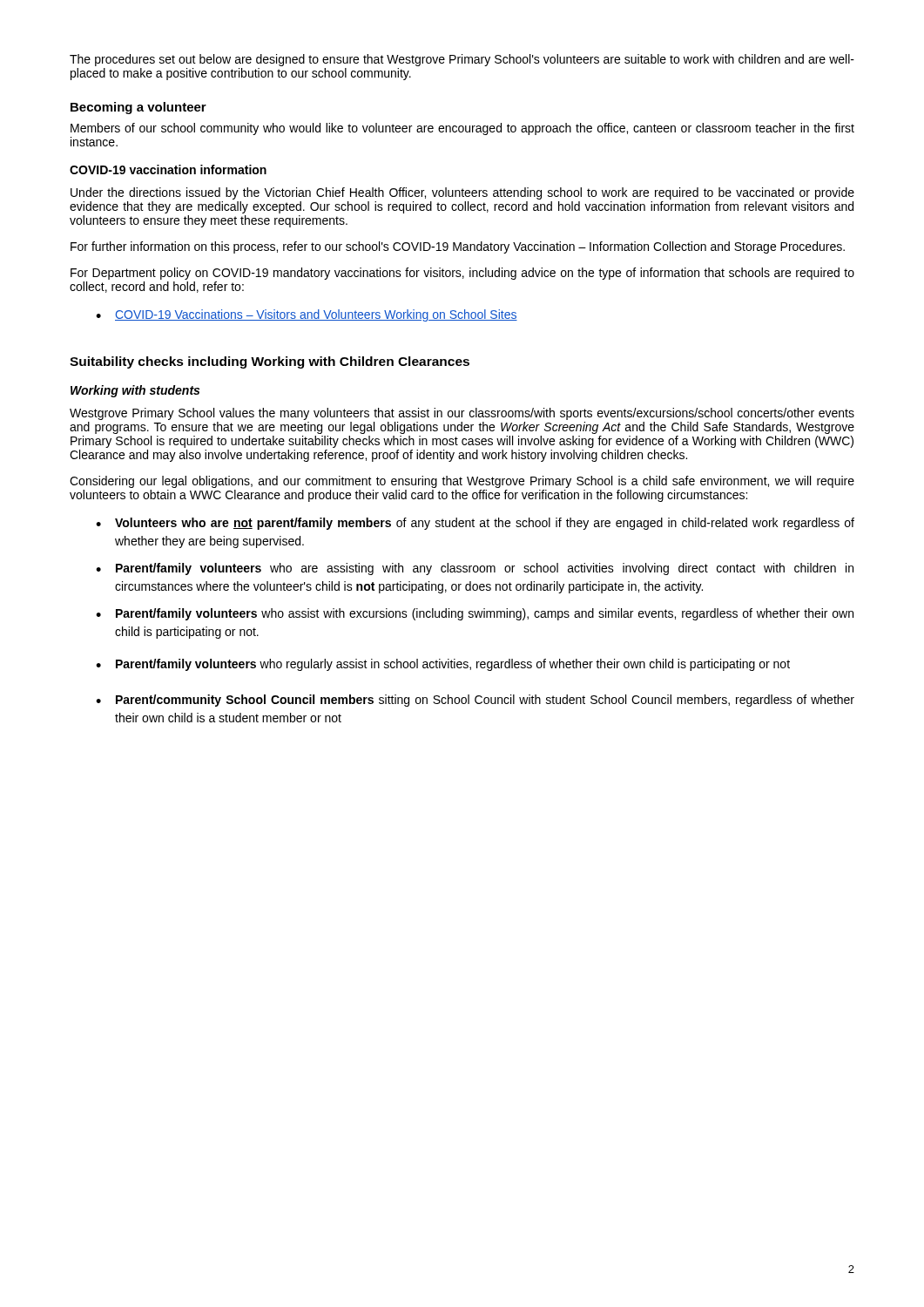The image size is (924, 1307).
Task: Locate the text block that says "Westgrove Primary School values the many volunteers that"
Action: 462,434
